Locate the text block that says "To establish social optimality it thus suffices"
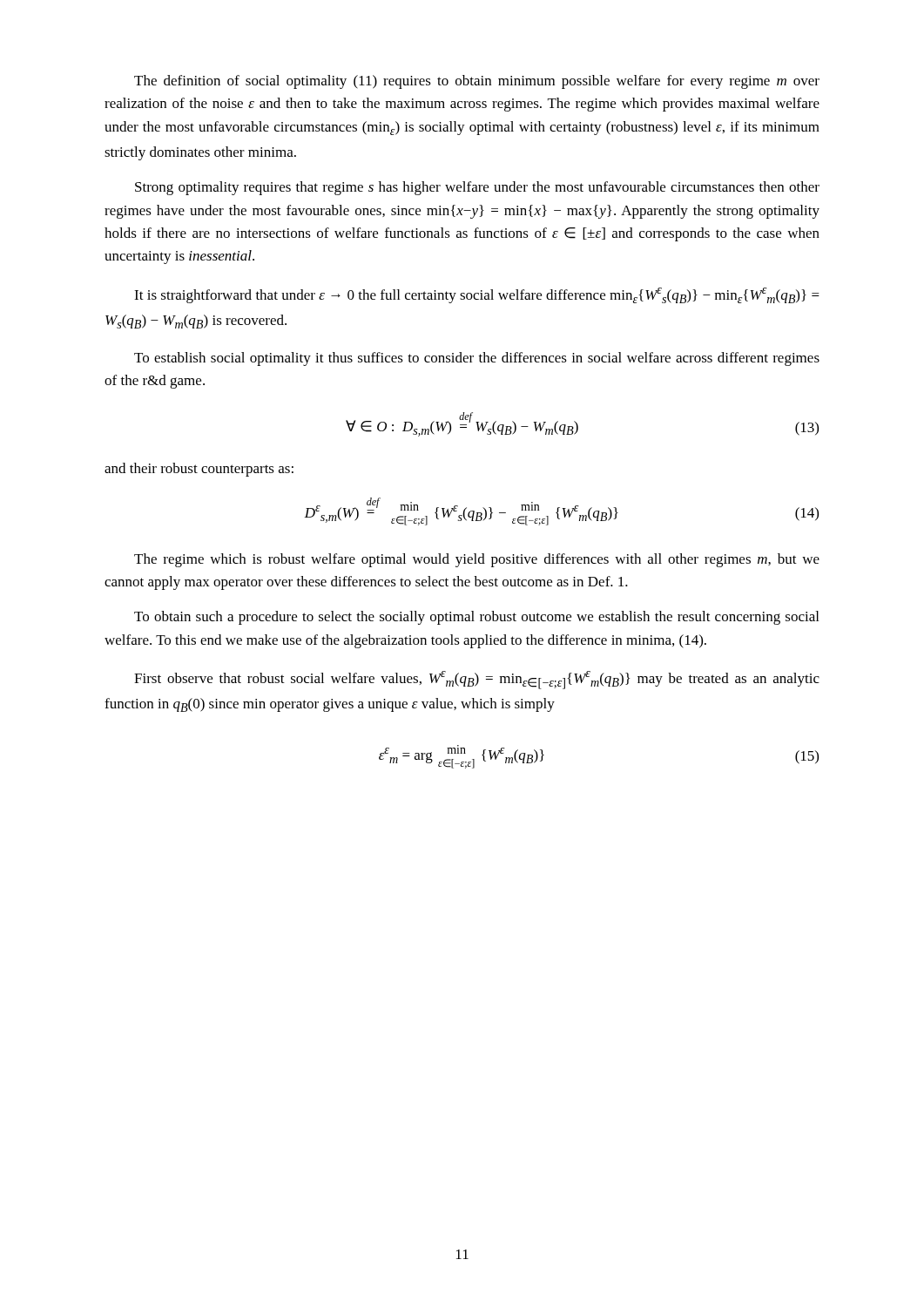The image size is (924, 1307). [462, 370]
